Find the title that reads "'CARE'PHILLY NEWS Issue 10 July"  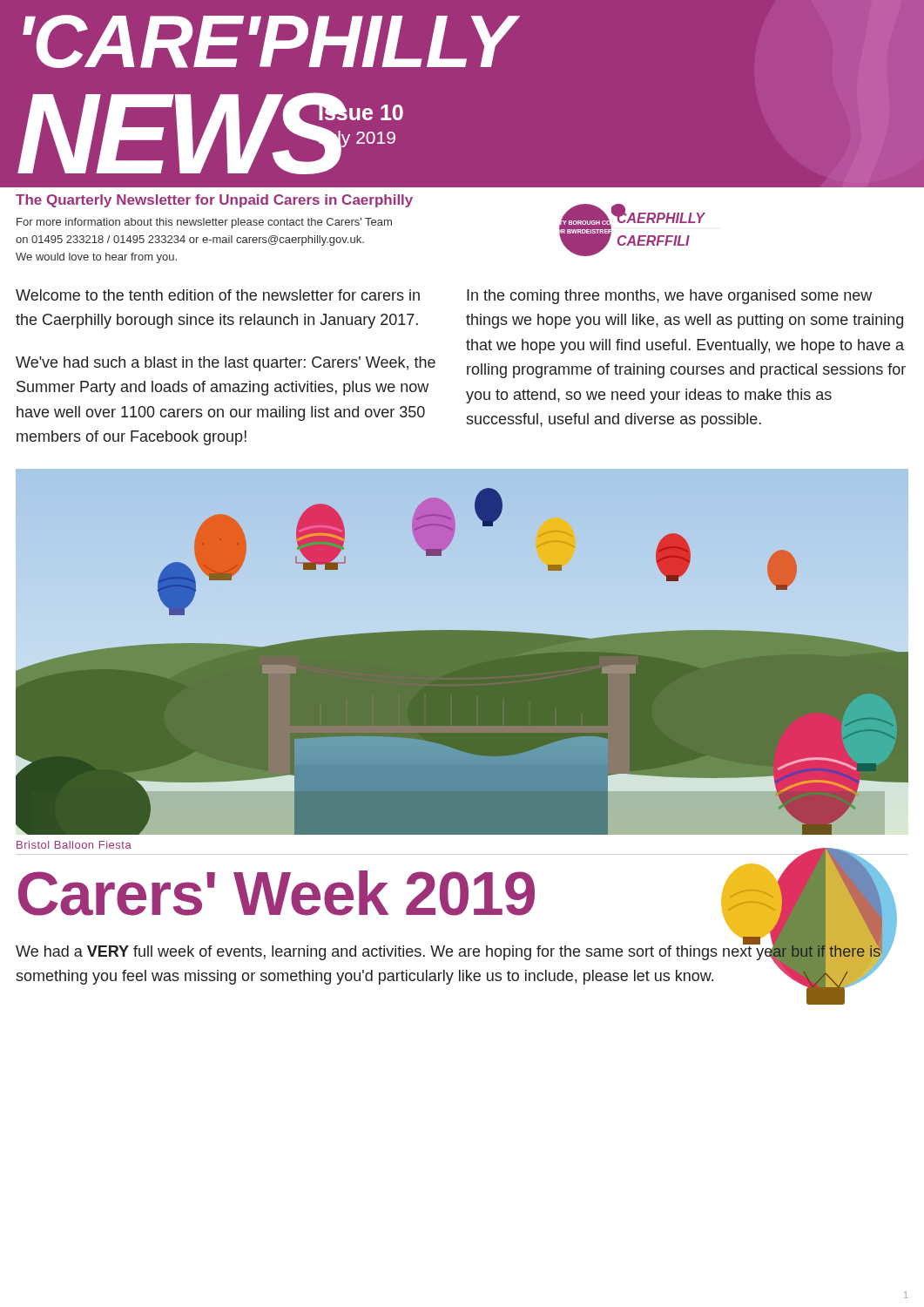[x=470, y=94]
